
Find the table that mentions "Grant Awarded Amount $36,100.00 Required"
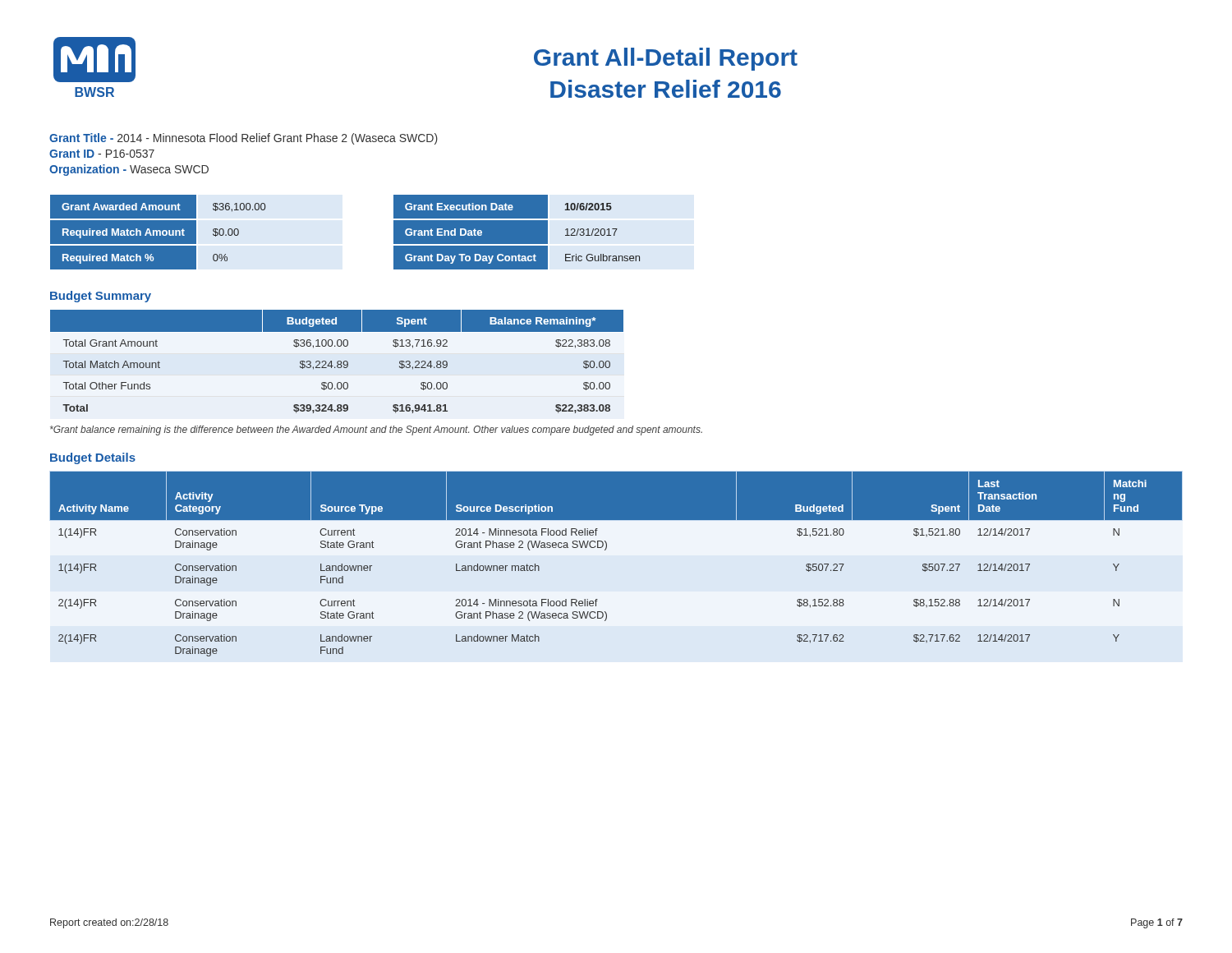[x=616, y=232]
